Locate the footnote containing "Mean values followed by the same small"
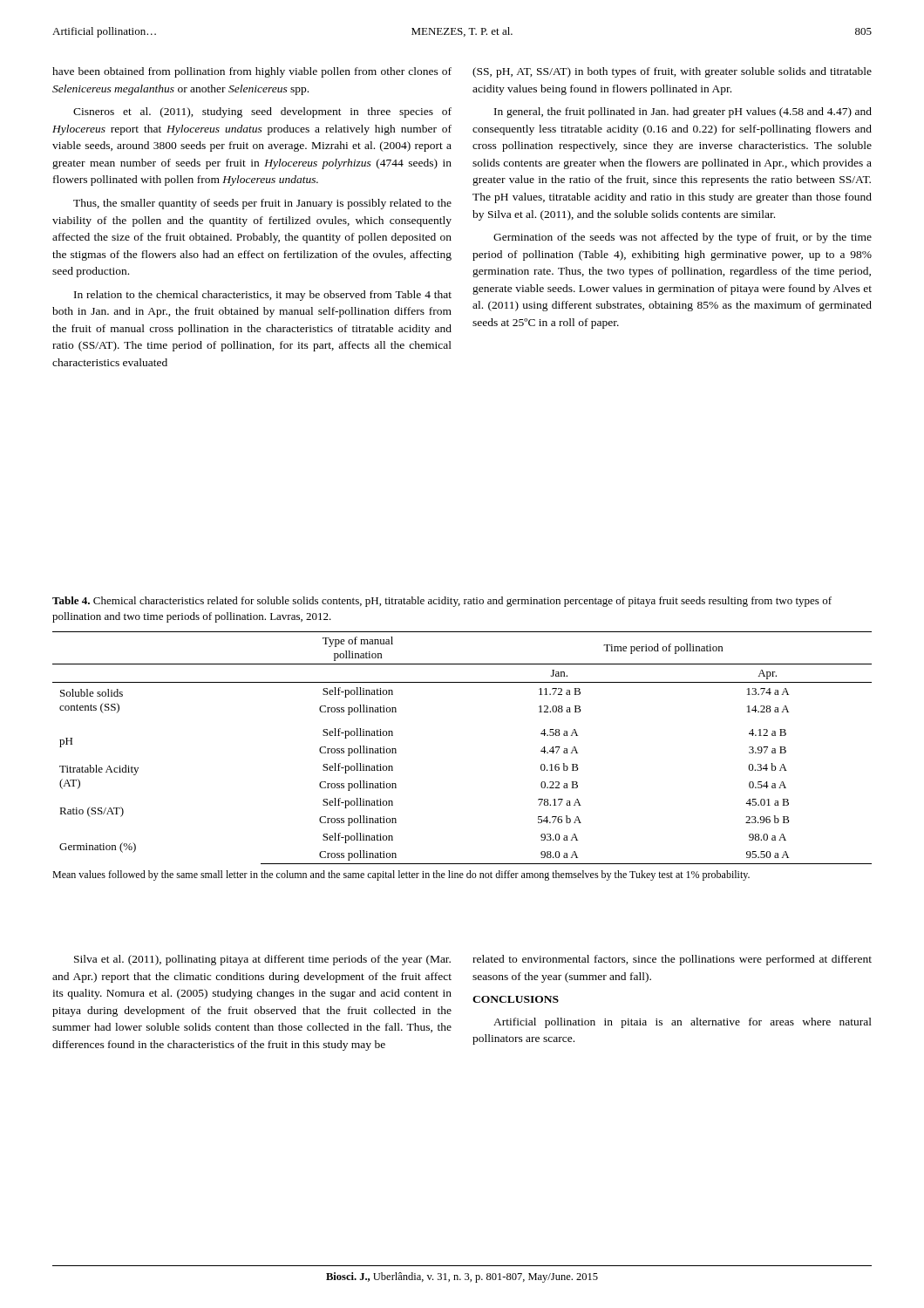 tap(401, 875)
